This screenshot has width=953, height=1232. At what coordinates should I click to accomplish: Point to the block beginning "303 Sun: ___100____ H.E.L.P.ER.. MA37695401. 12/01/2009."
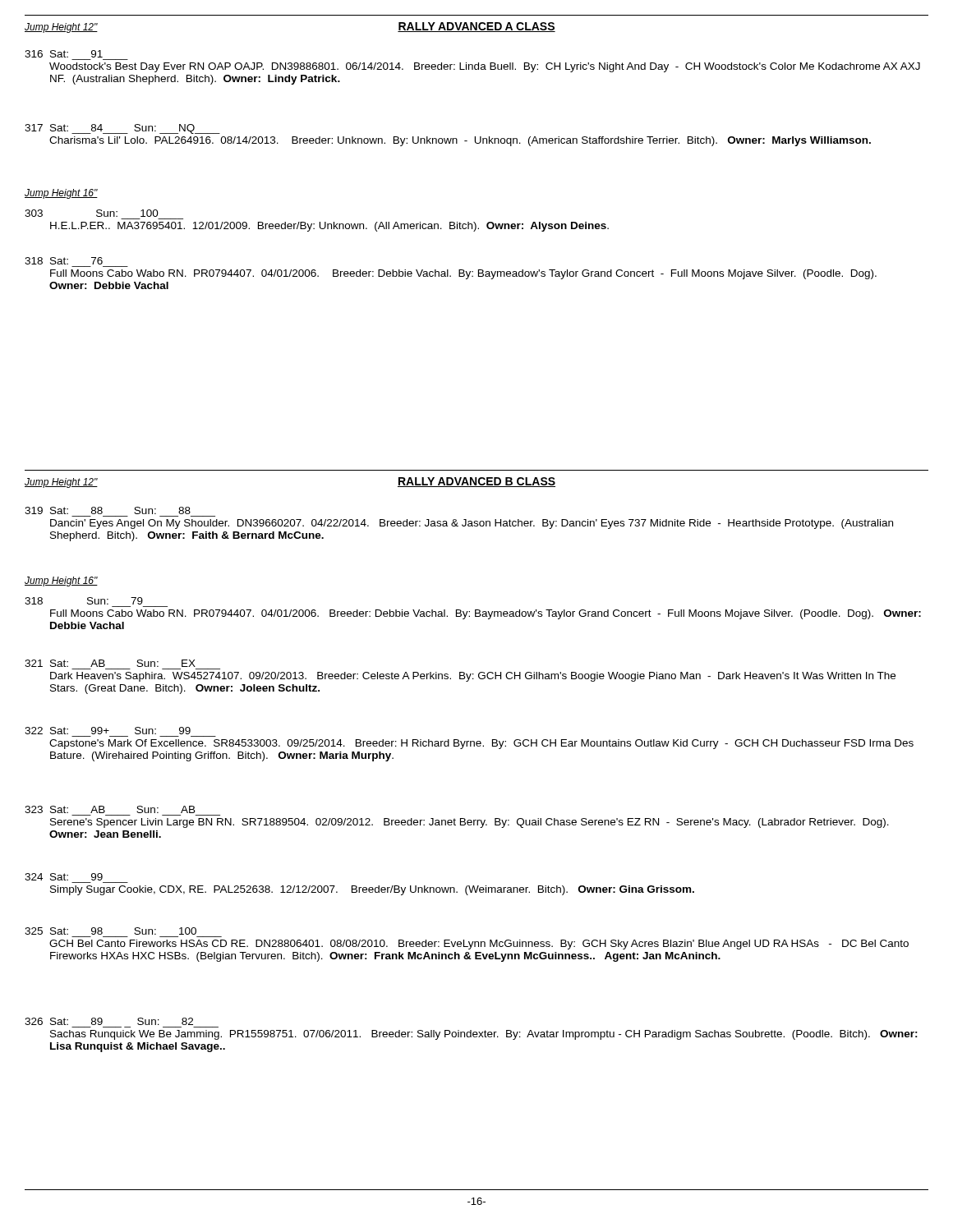[476, 219]
